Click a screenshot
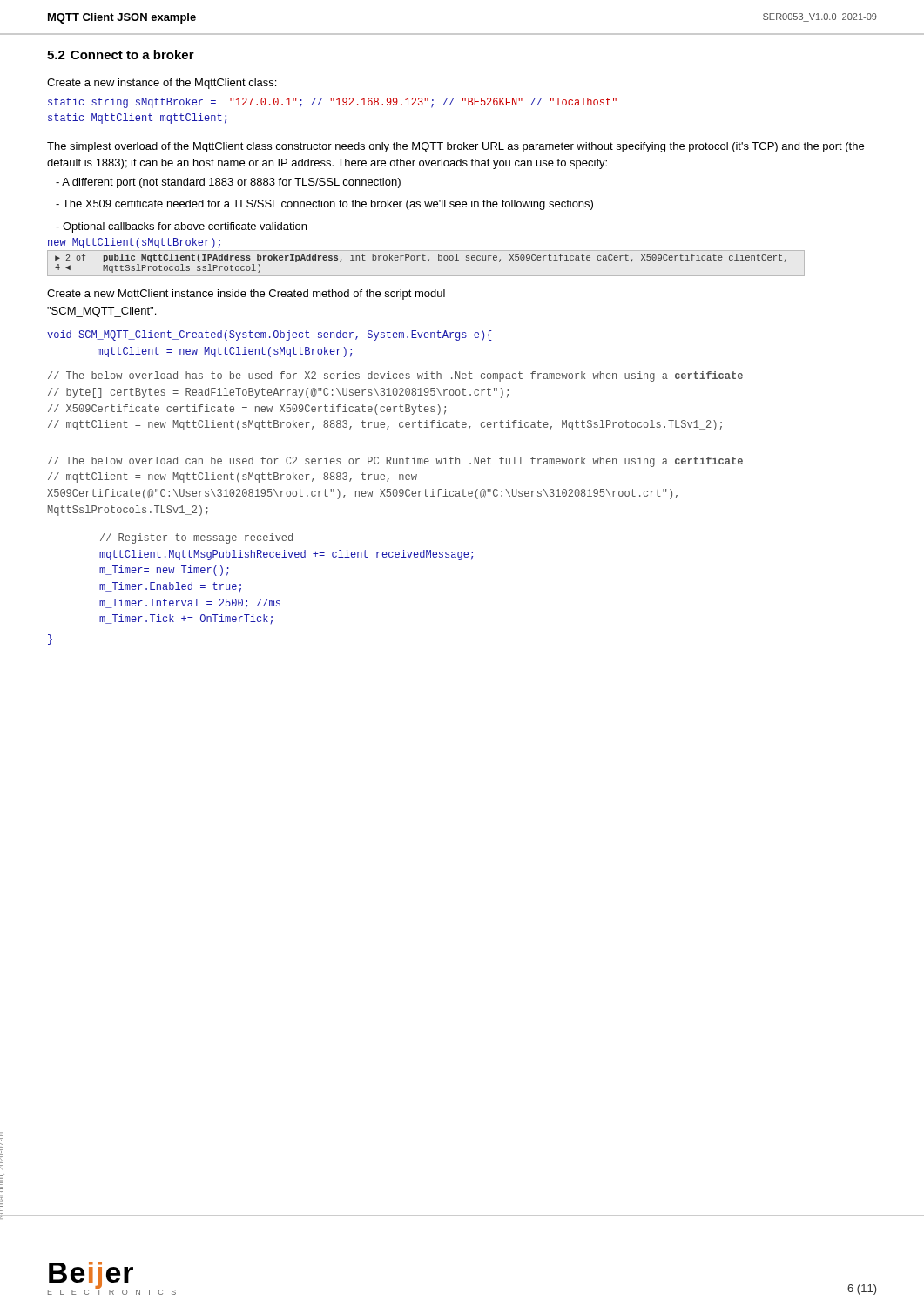 [426, 257]
